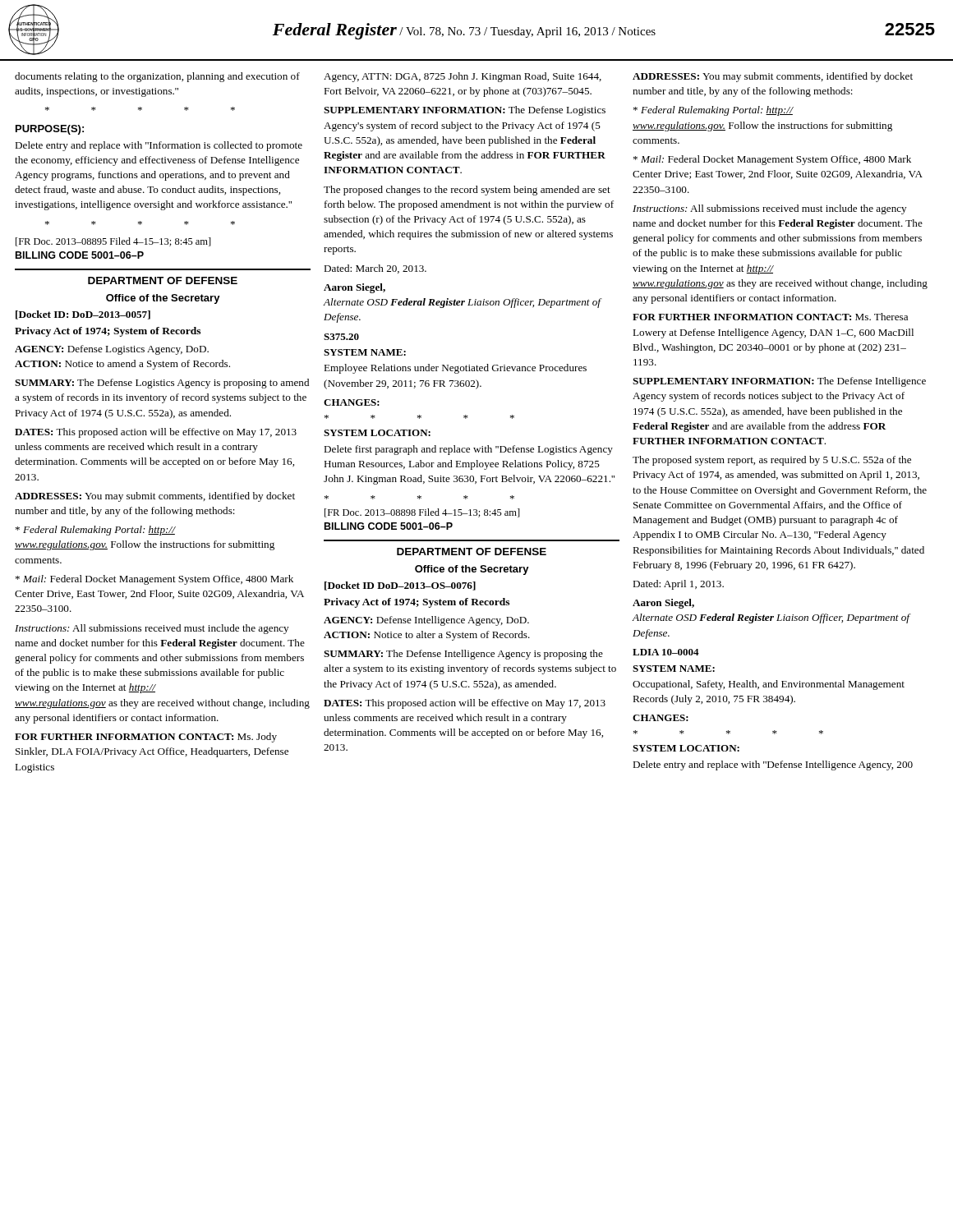Where is the passage that starts "Employee Relations under Negotiated"?
Image resolution: width=953 pixels, height=1232 pixels.
[x=472, y=376]
